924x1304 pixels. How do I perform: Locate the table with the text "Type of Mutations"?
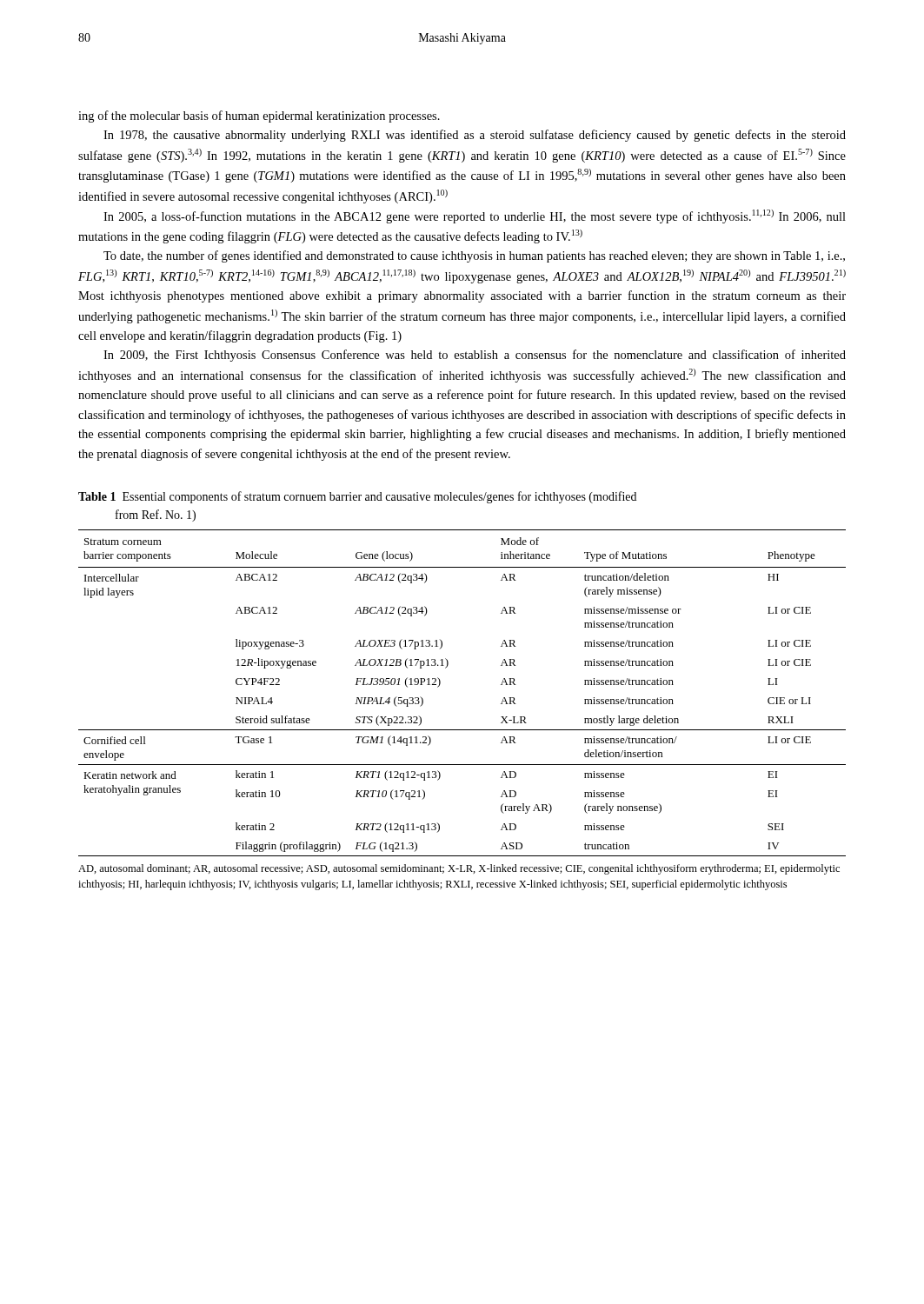pyautogui.click(x=462, y=711)
